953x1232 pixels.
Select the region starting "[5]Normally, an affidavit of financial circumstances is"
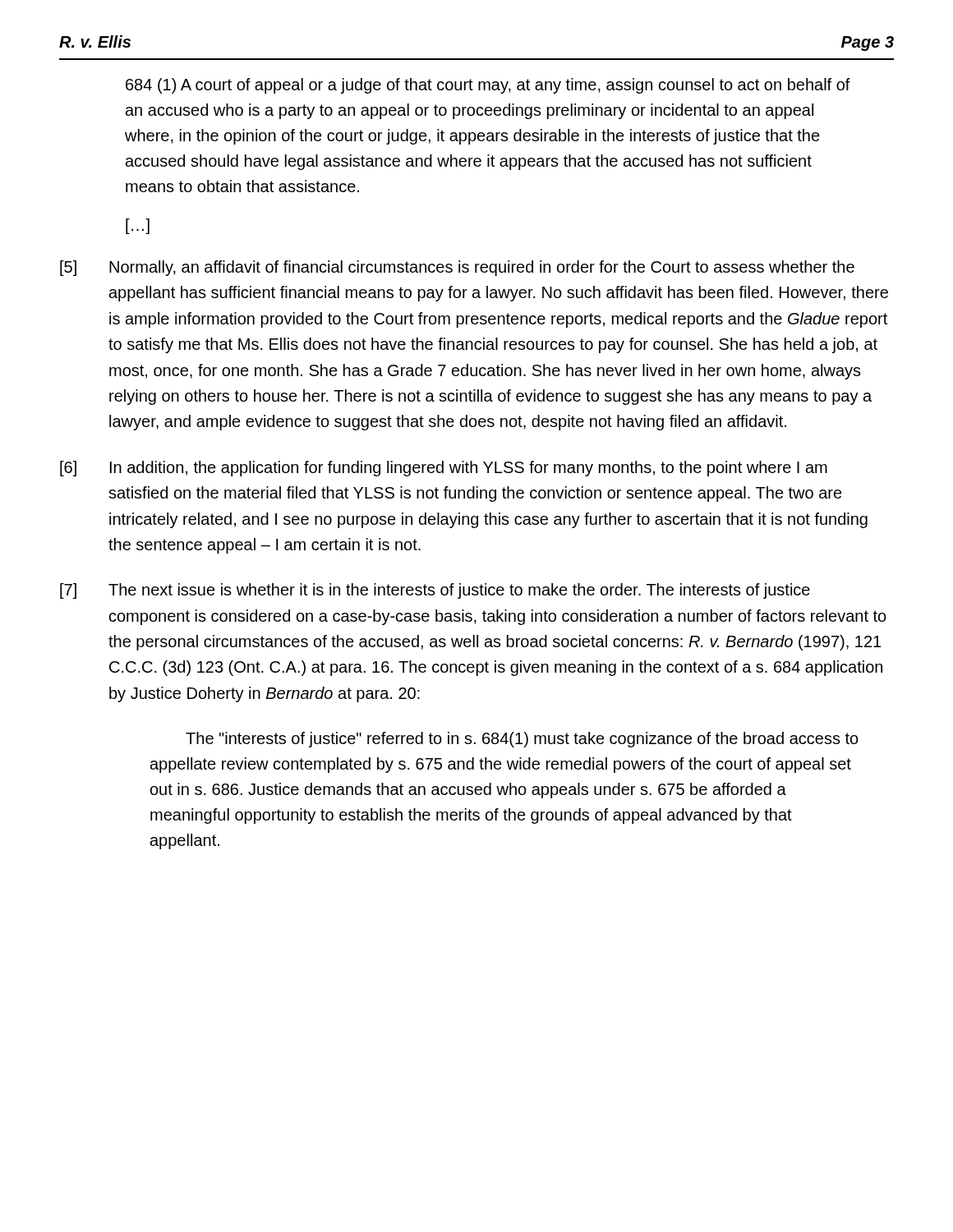click(474, 345)
